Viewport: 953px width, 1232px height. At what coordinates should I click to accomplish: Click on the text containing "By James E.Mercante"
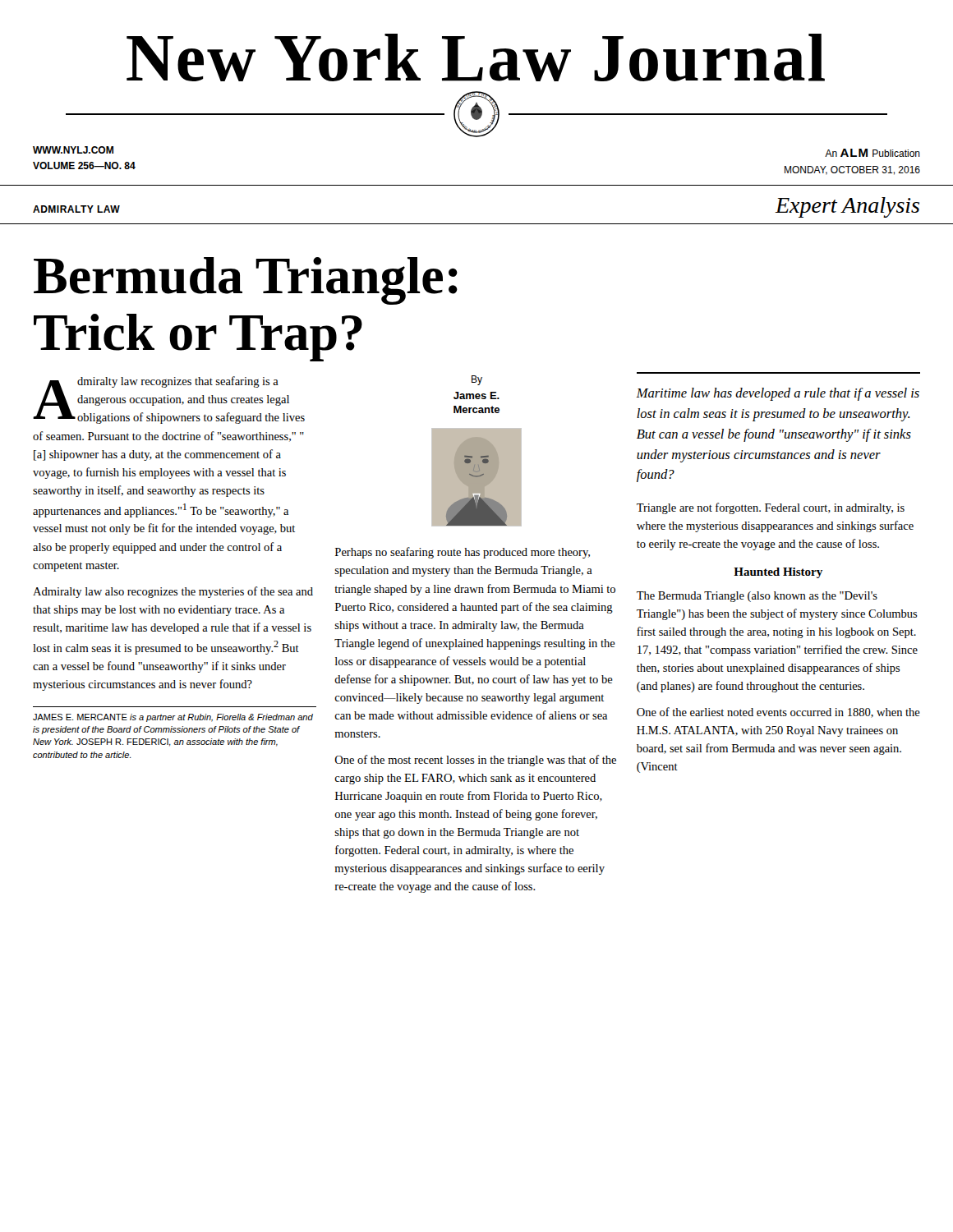476,395
